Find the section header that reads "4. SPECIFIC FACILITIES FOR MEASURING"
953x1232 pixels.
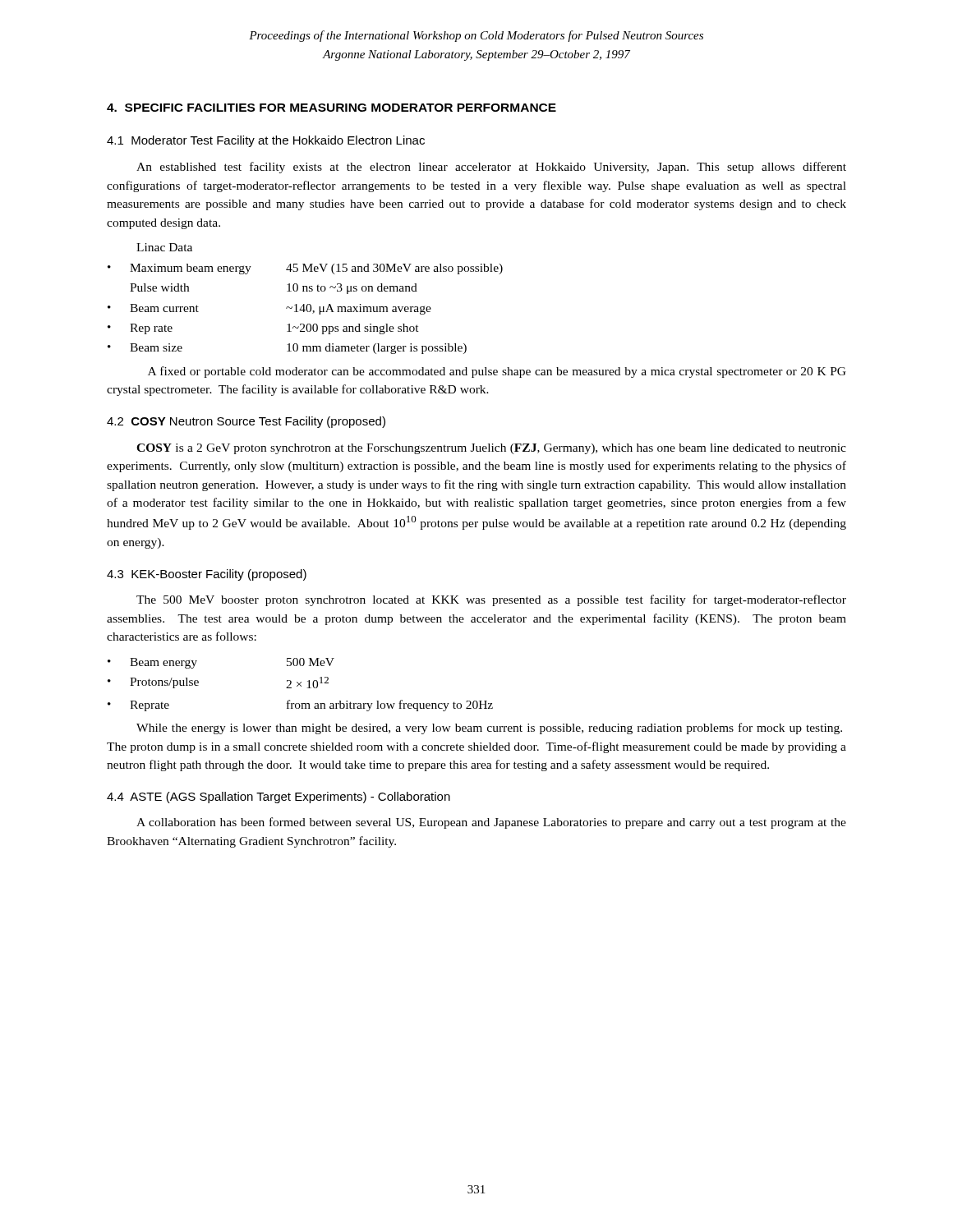click(332, 107)
